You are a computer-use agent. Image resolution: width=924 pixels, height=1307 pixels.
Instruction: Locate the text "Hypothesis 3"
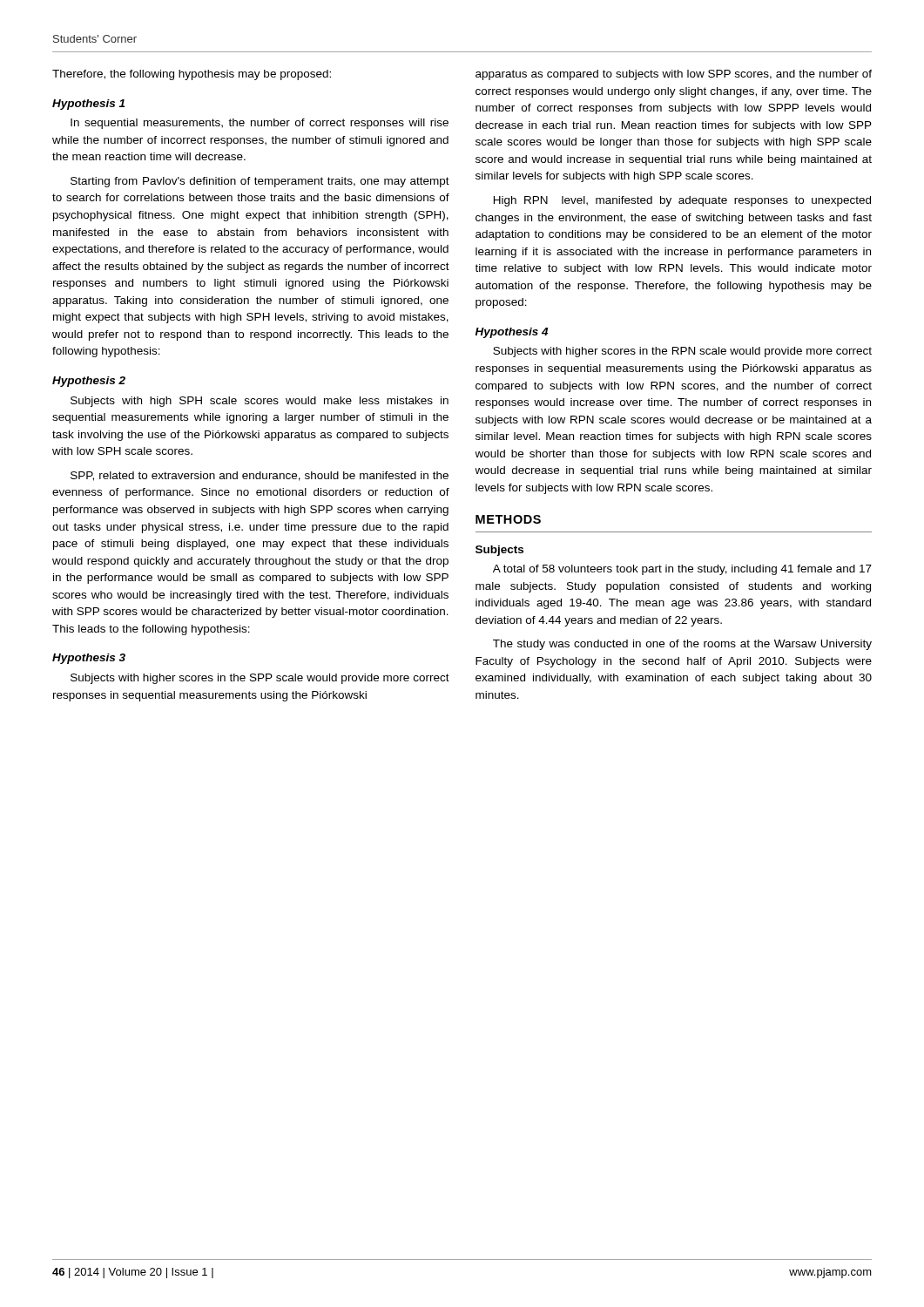click(89, 658)
